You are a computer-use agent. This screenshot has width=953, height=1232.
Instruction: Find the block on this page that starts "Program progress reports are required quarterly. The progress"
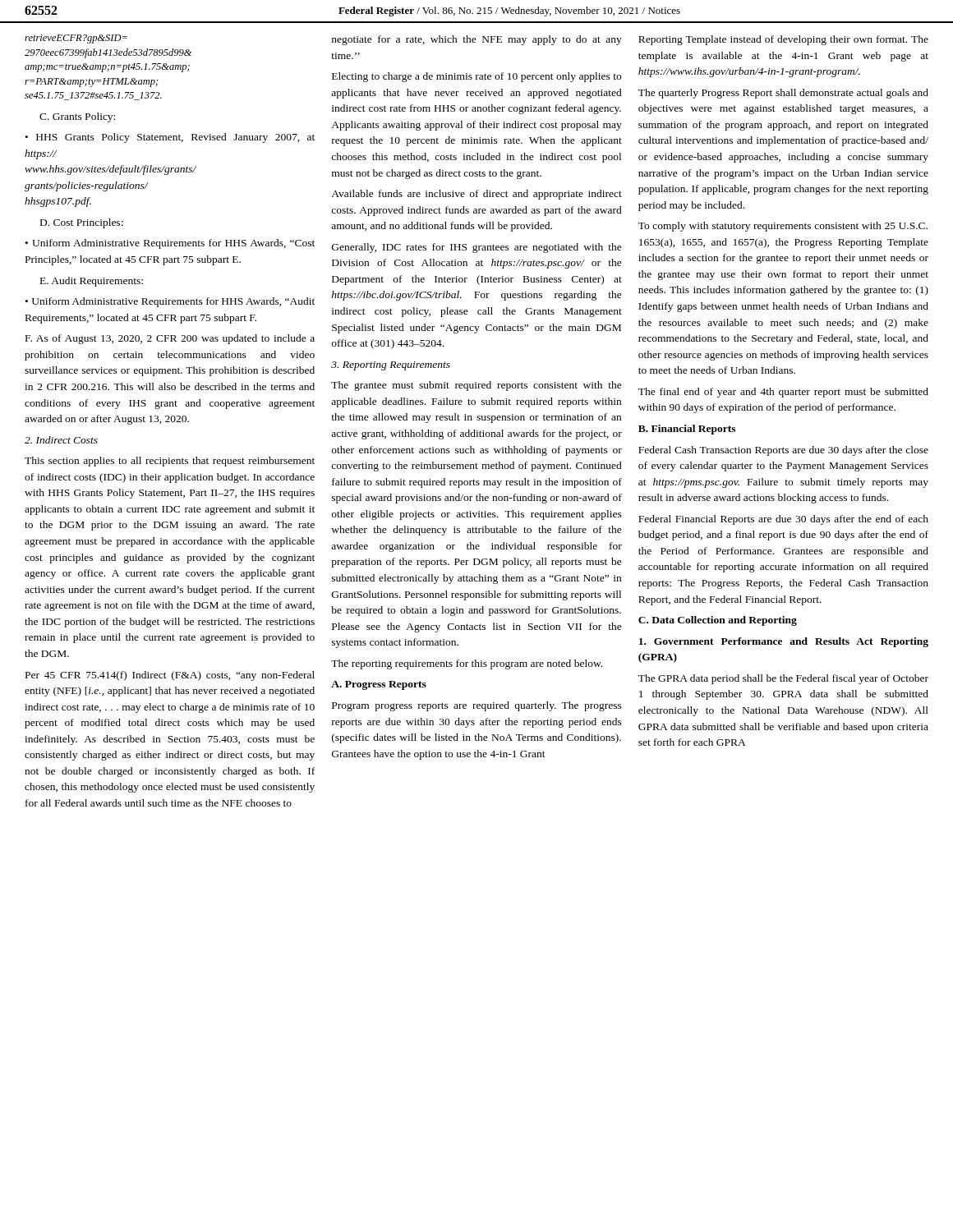pyautogui.click(x=476, y=729)
